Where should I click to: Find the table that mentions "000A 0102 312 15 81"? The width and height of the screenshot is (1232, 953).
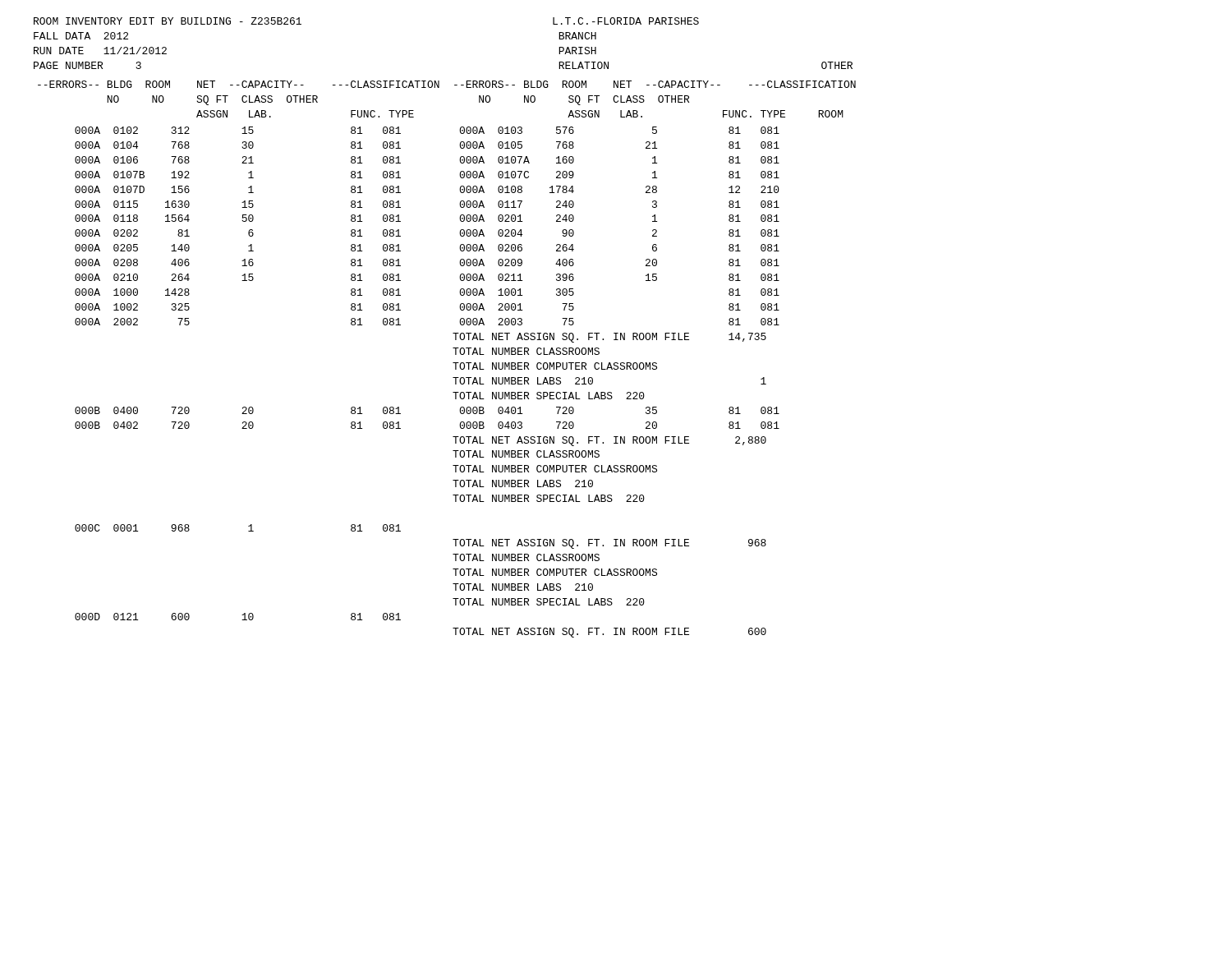coord(620,359)
